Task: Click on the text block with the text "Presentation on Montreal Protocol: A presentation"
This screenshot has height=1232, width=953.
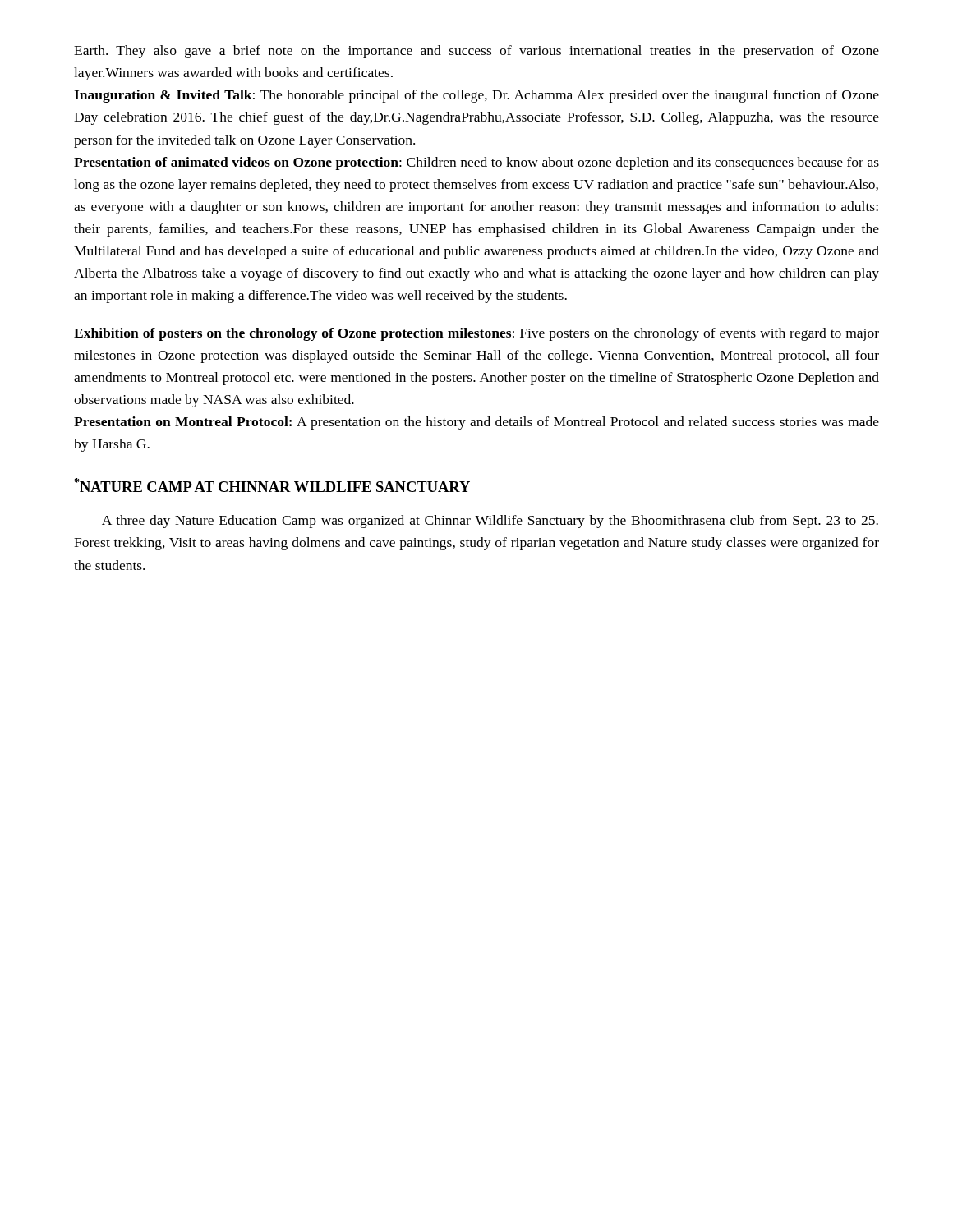Action: pos(476,432)
